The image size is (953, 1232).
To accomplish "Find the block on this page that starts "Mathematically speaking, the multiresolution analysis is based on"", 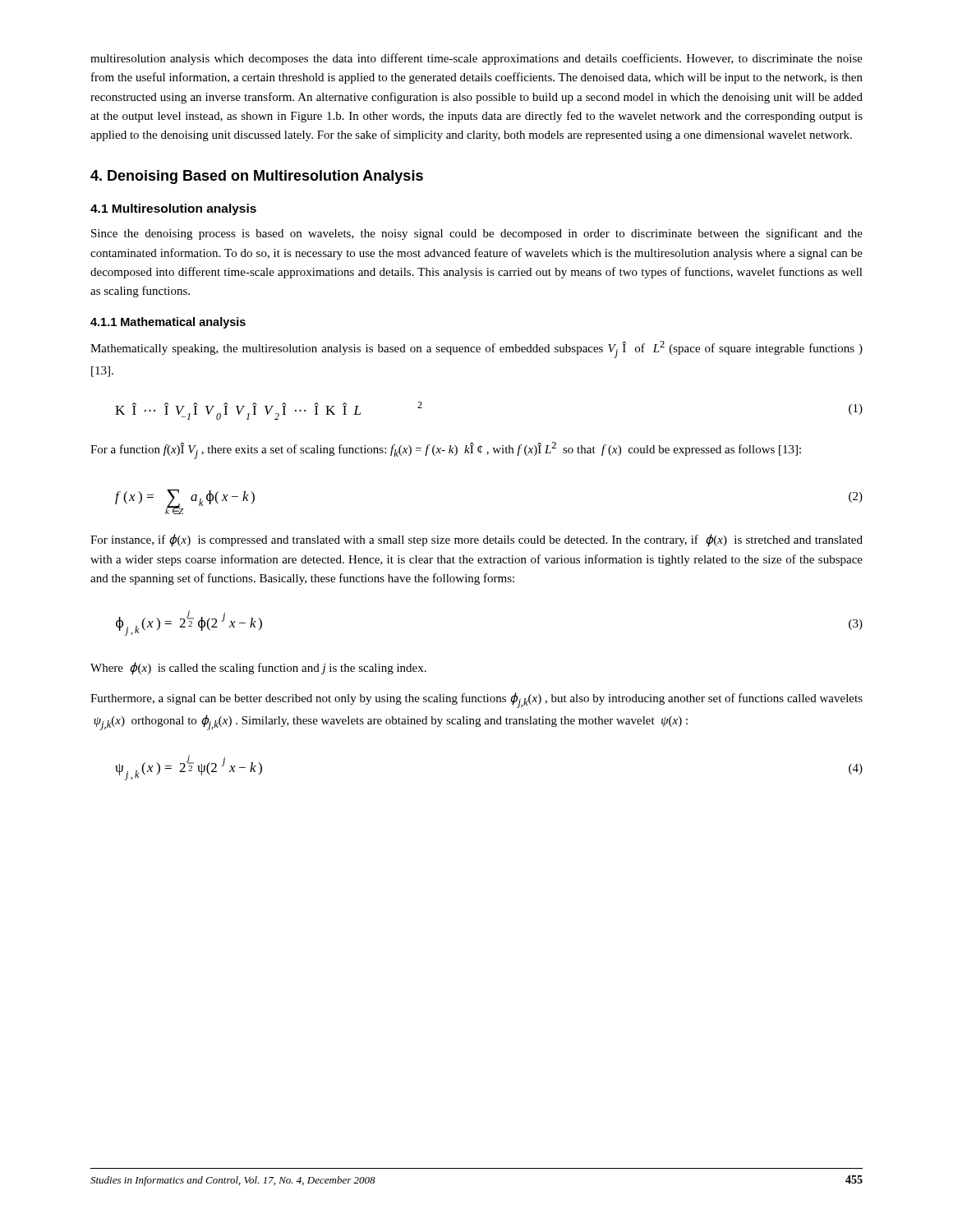I will click(x=476, y=358).
